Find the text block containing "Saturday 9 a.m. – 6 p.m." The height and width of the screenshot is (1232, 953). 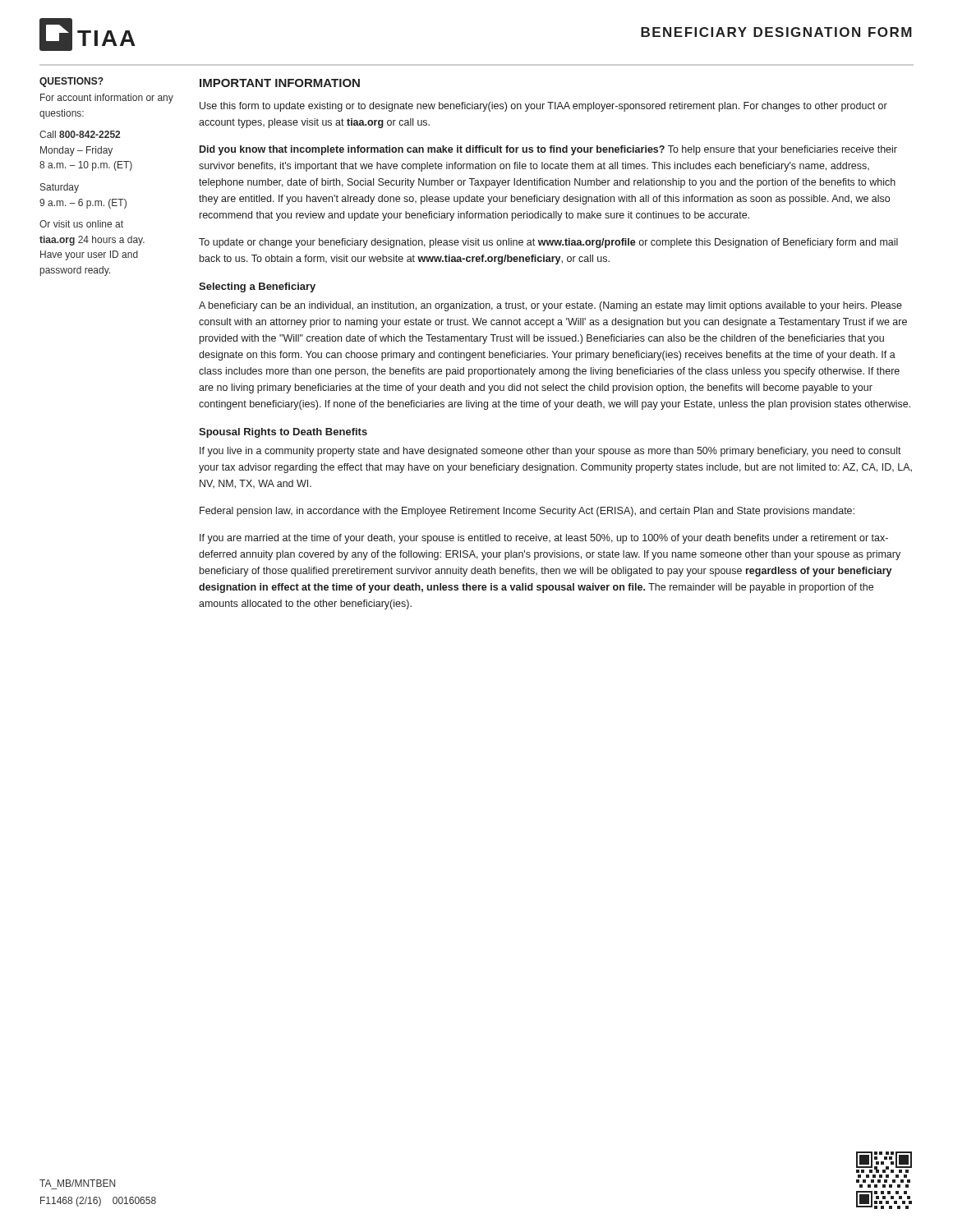click(x=83, y=195)
